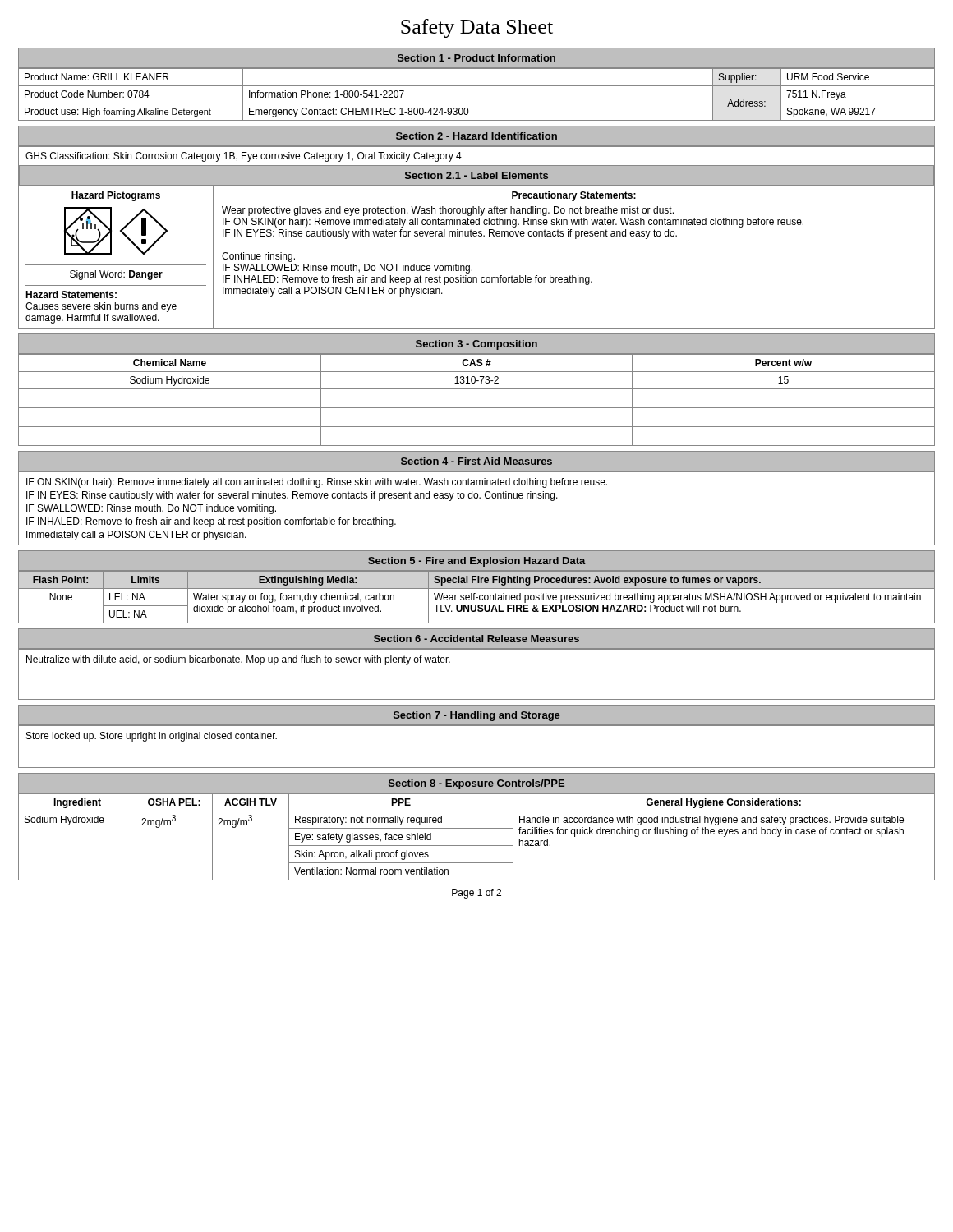Image resolution: width=953 pixels, height=1232 pixels.
Task: Locate the table with the text "Eye: safety glasses,"
Action: coord(476,837)
